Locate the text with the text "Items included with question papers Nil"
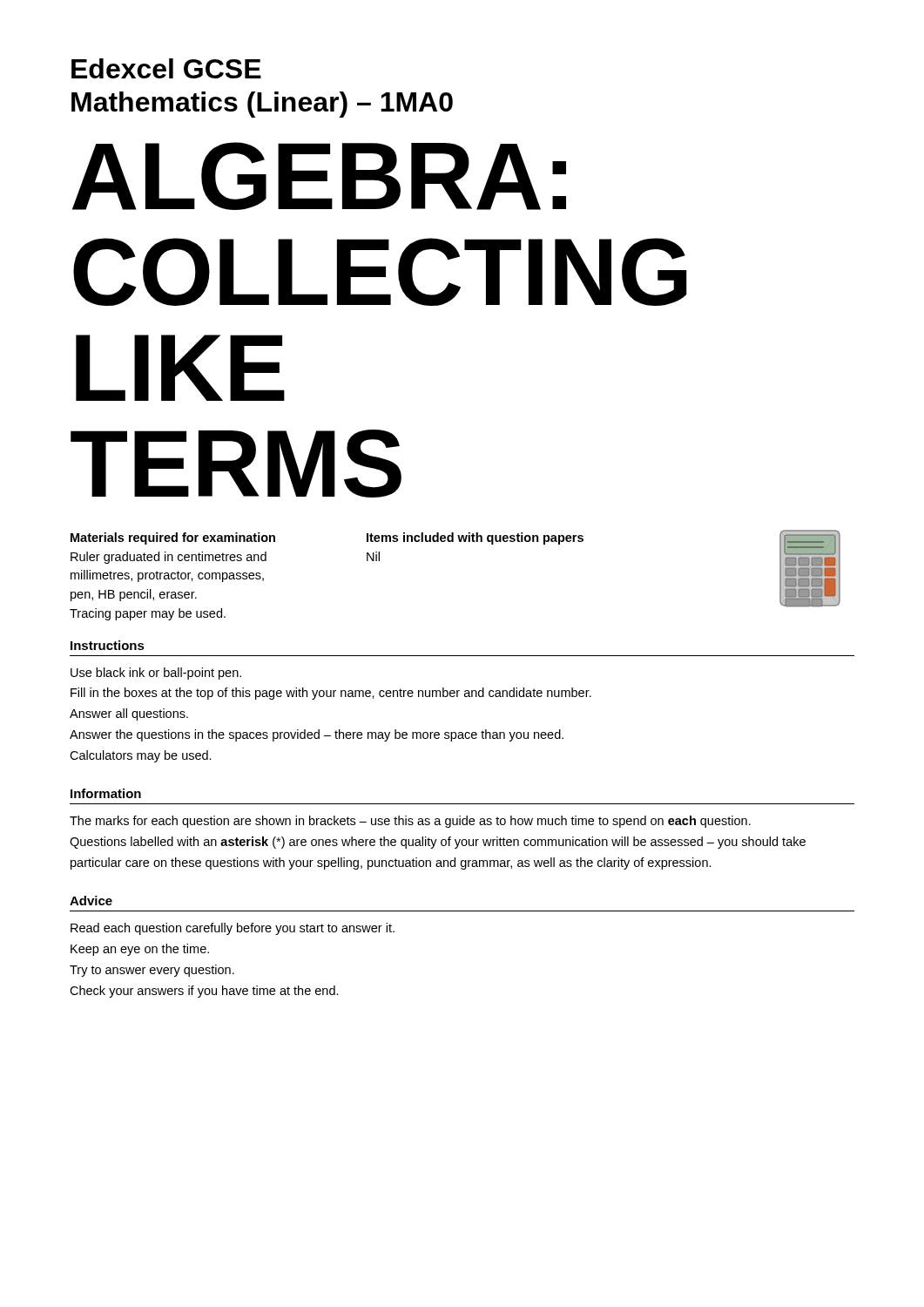Viewport: 924px width, 1307px height. click(x=475, y=547)
